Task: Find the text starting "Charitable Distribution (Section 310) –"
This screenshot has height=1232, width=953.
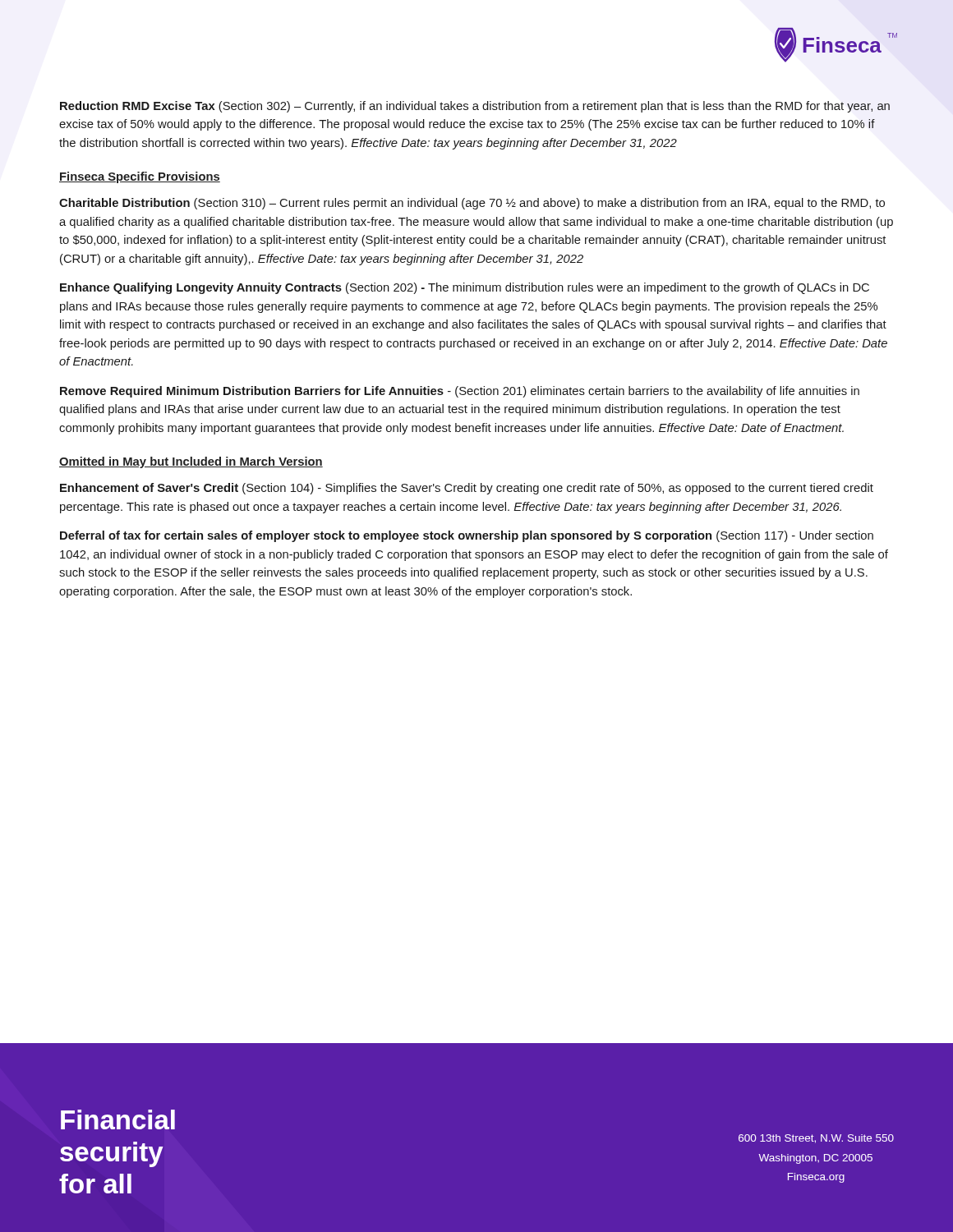Action: coord(476,231)
